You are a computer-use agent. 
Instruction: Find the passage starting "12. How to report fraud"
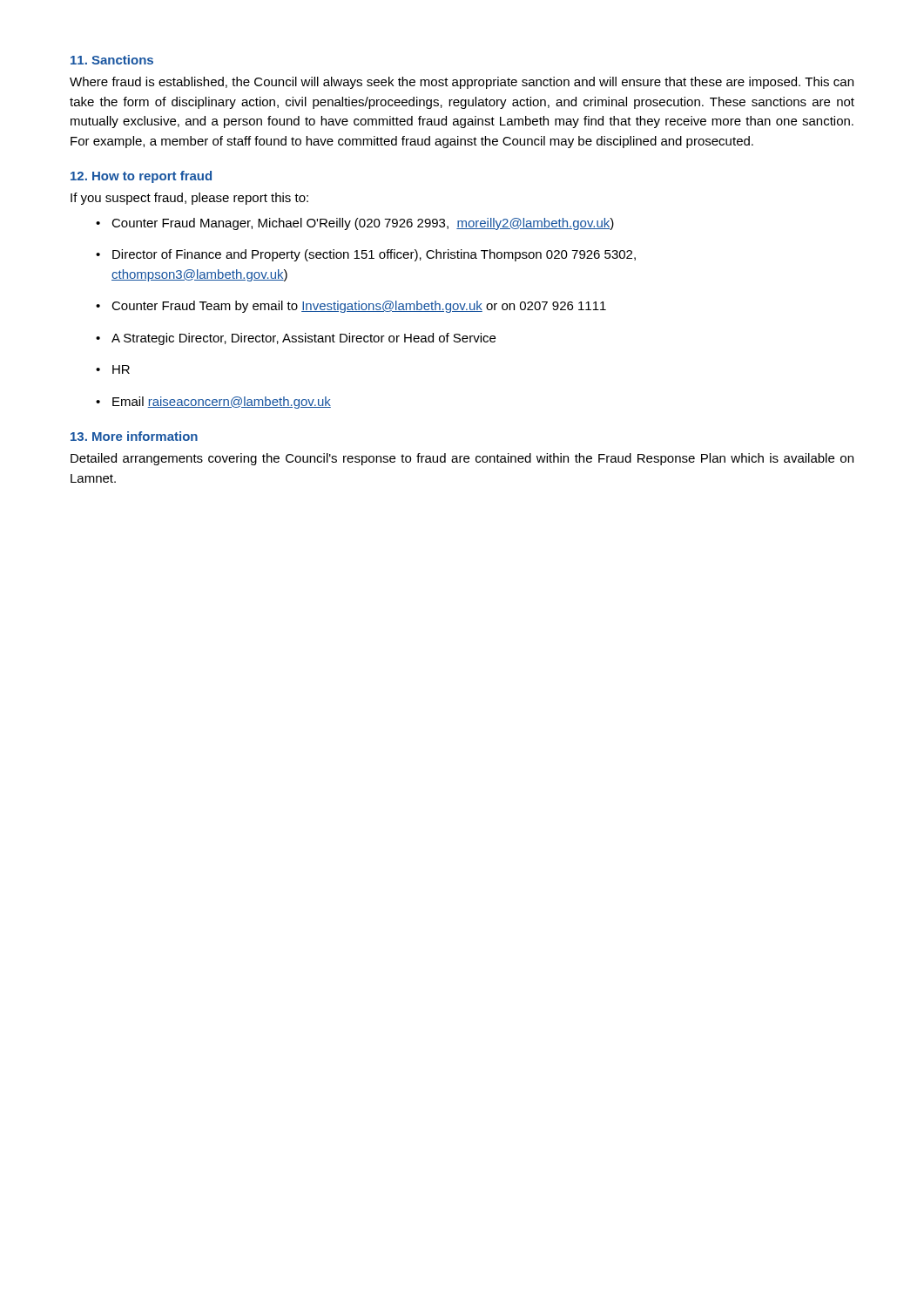pyautogui.click(x=141, y=176)
